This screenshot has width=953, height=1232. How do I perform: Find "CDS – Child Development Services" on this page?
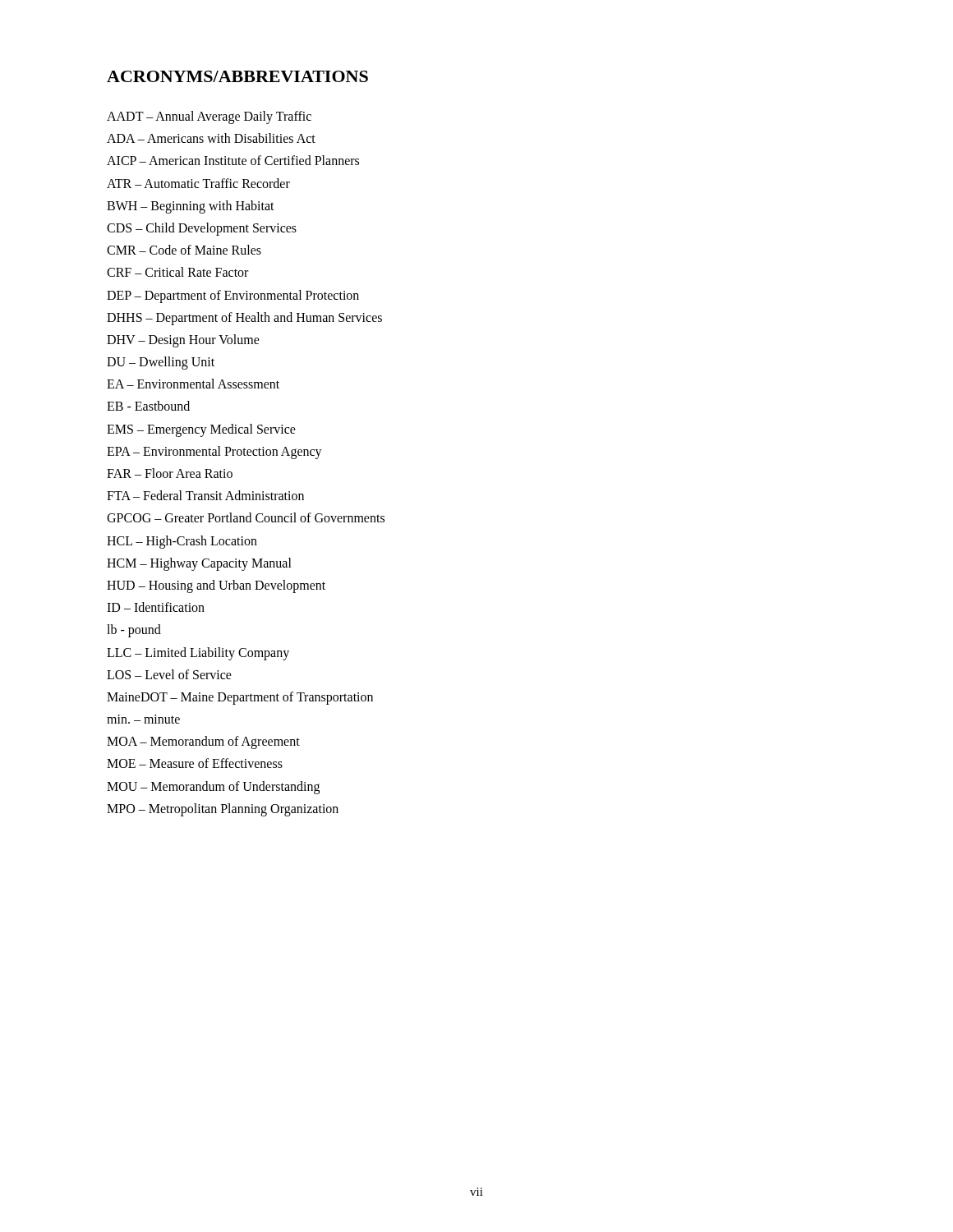[x=202, y=228]
